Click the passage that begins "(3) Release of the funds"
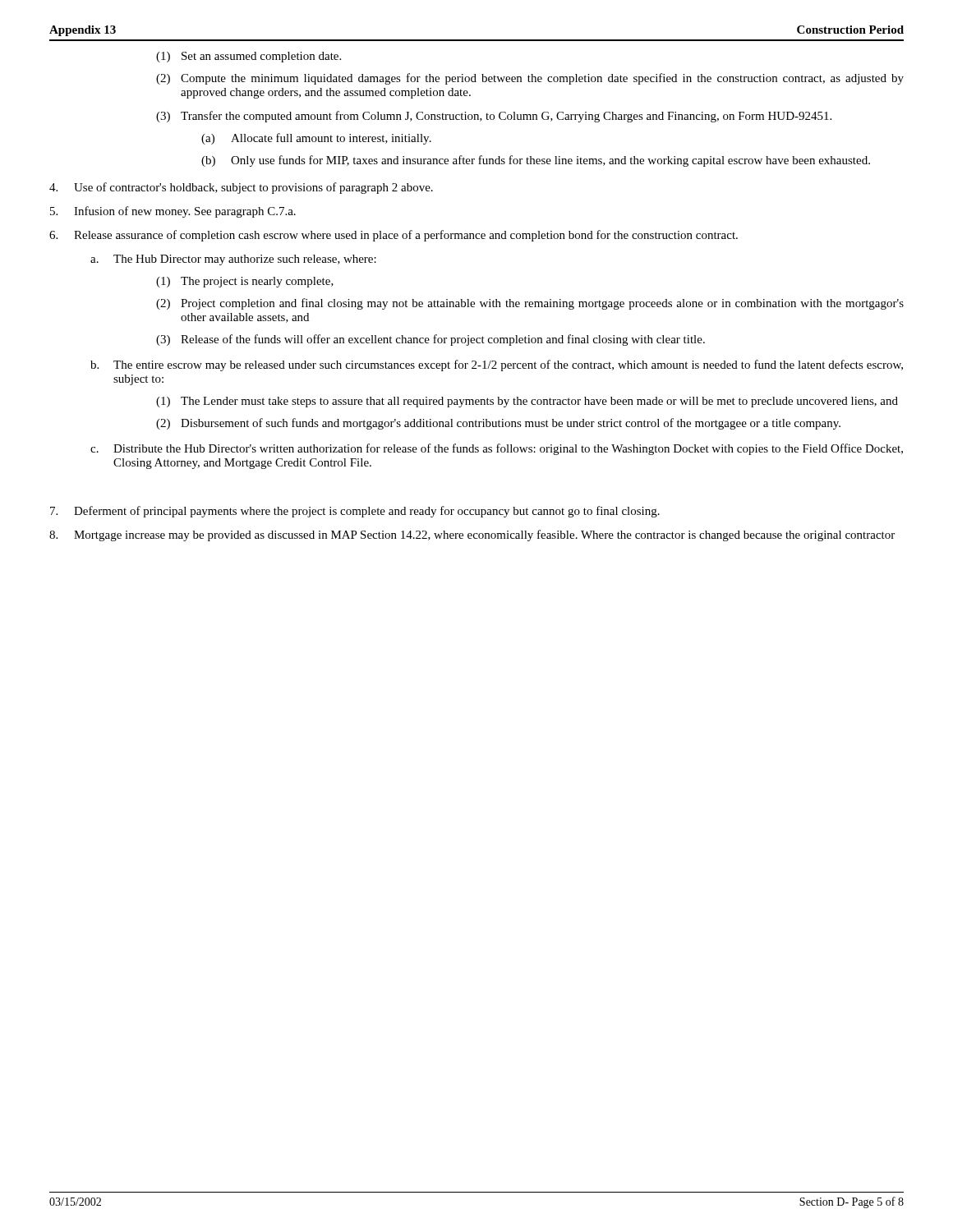The height and width of the screenshot is (1232, 953). click(530, 340)
